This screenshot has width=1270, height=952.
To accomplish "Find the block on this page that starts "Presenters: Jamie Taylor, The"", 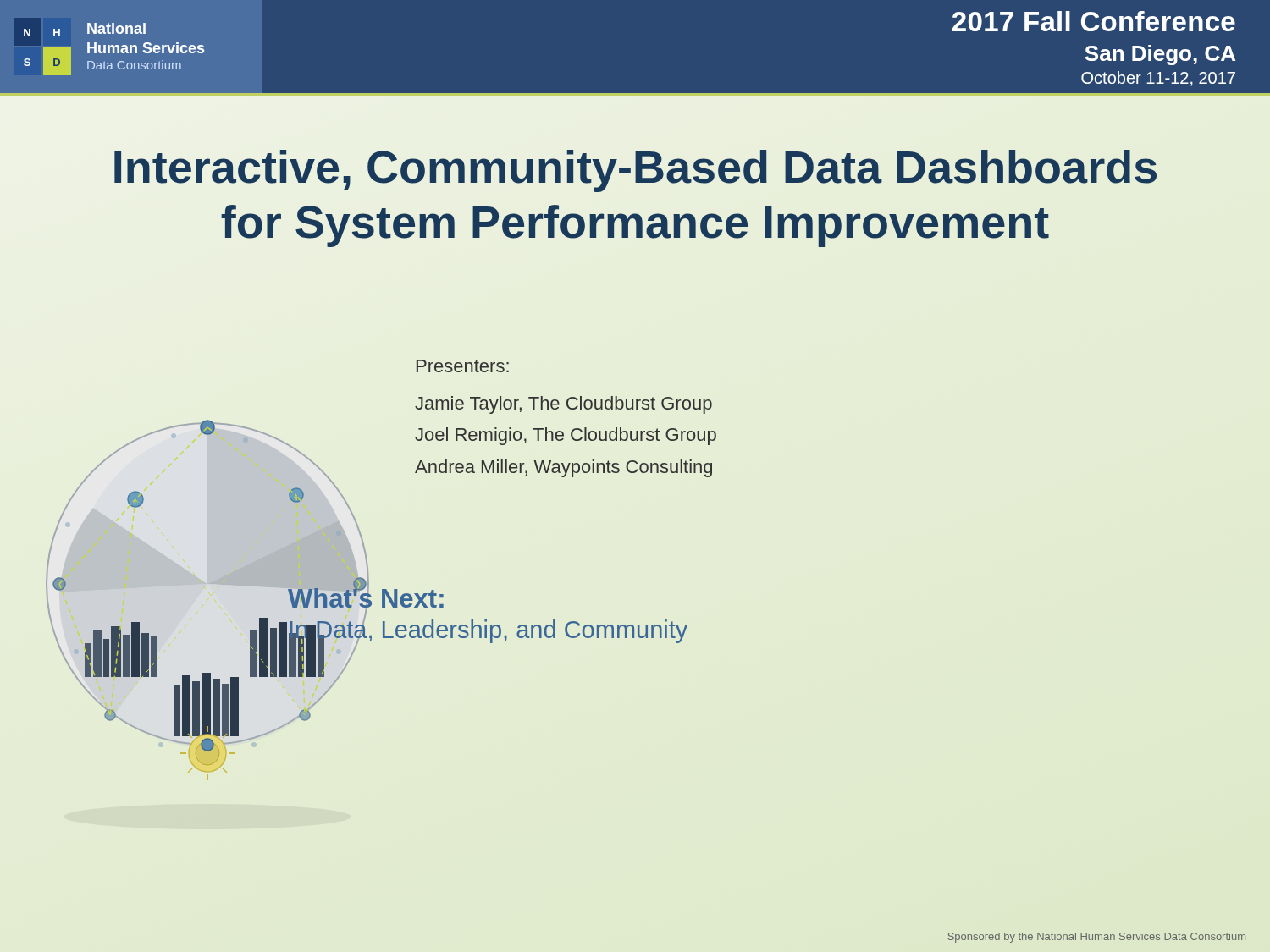I will pyautogui.click(x=463, y=366).
